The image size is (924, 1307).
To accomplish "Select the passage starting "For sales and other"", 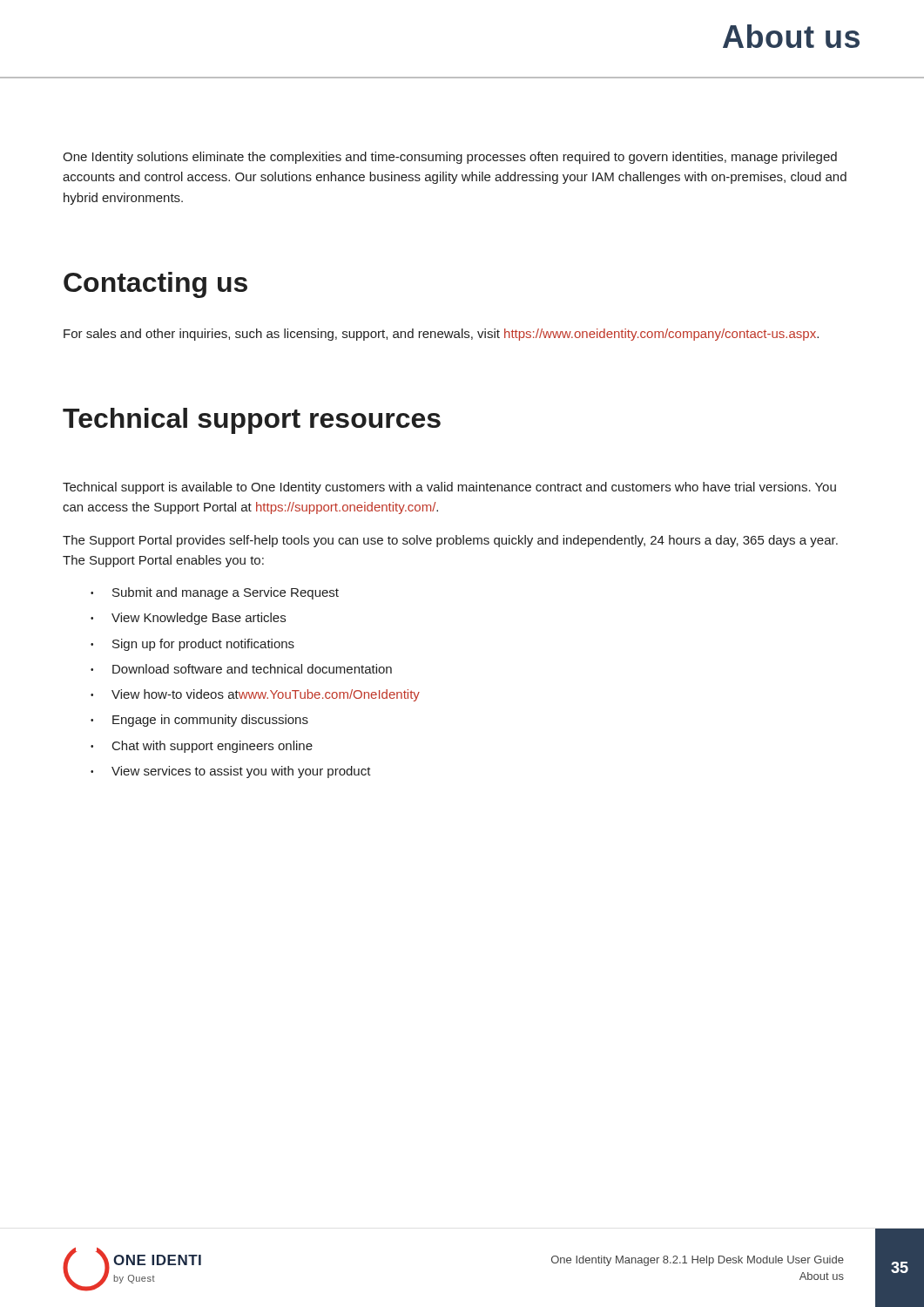I will click(441, 333).
